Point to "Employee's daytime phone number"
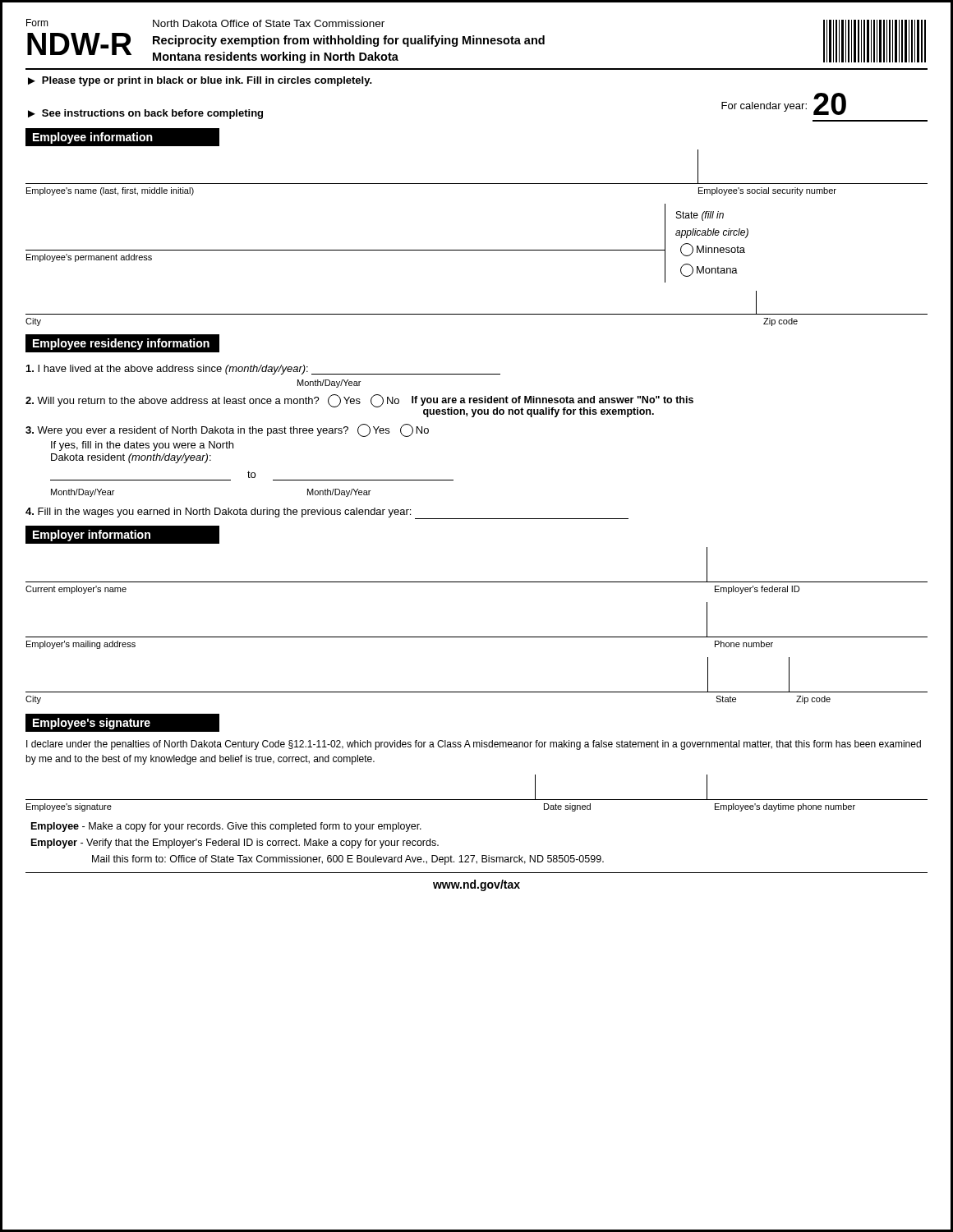Screen dimensions: 1232x953 [x=785, y=806]
